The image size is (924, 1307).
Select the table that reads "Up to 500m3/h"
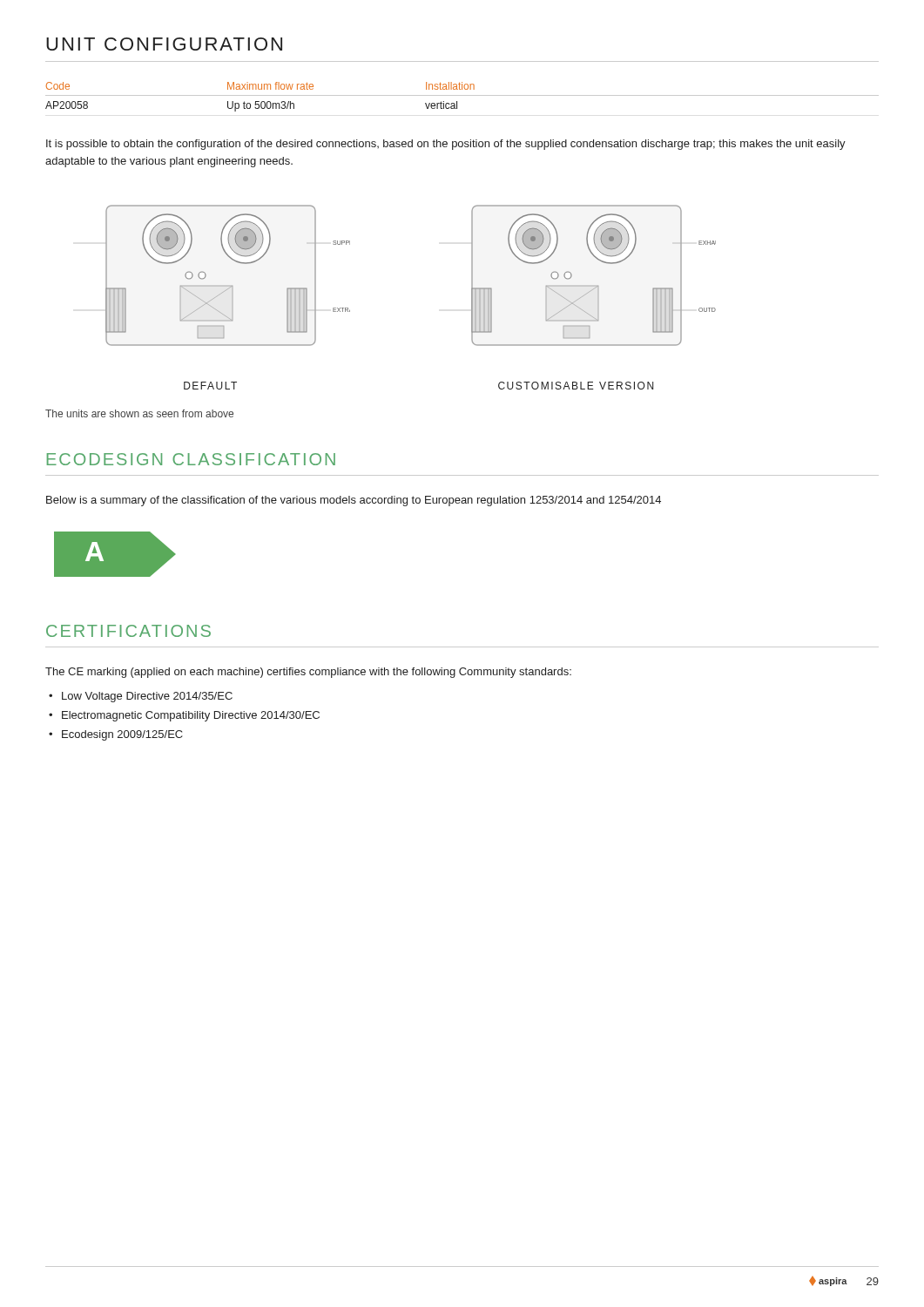click(x=462, y=97)
